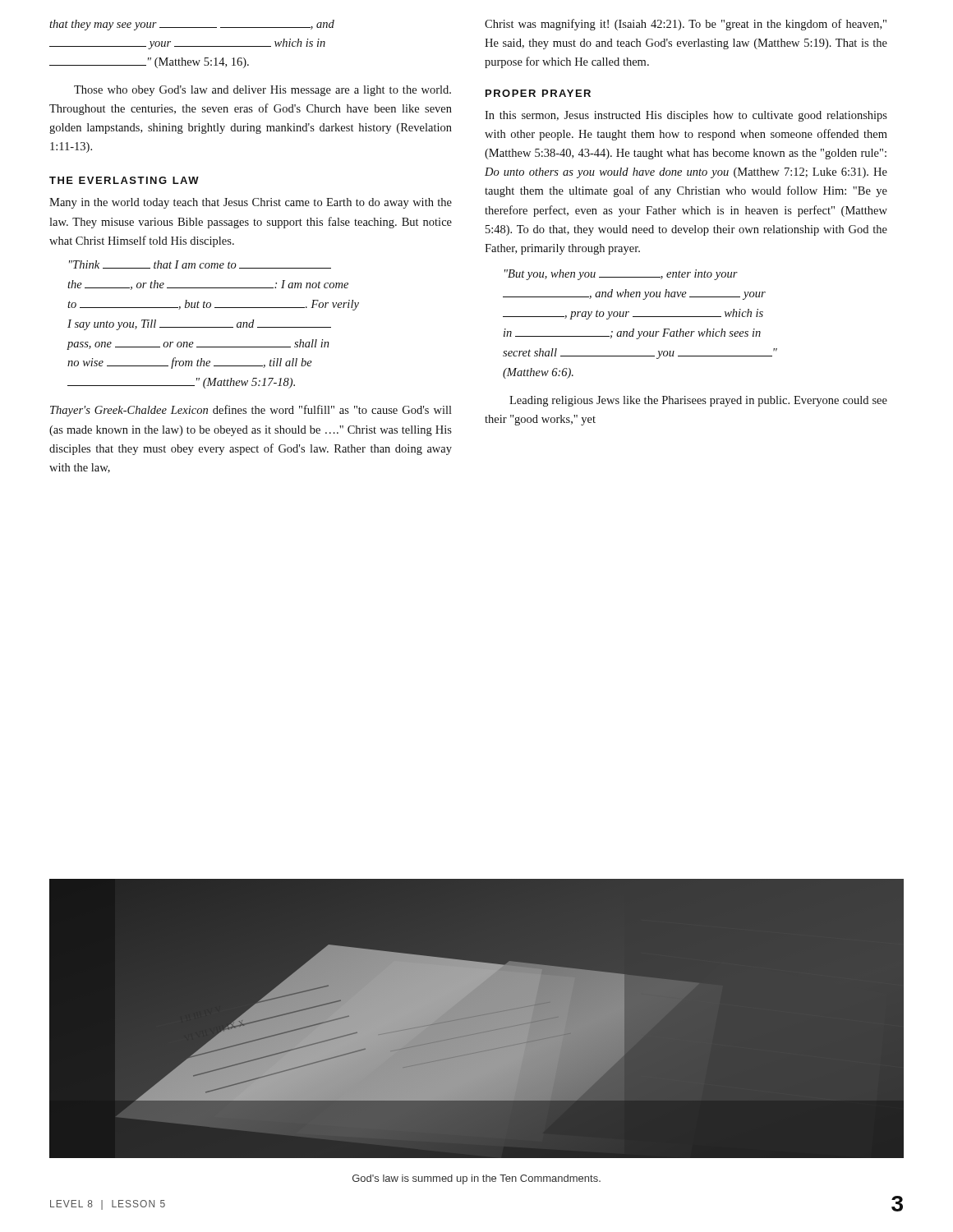This screenshot has width=953, height=1232.
Task: Where is the passage that starts "Many in the world today teach that"?
Action: (x=251, y=221)
